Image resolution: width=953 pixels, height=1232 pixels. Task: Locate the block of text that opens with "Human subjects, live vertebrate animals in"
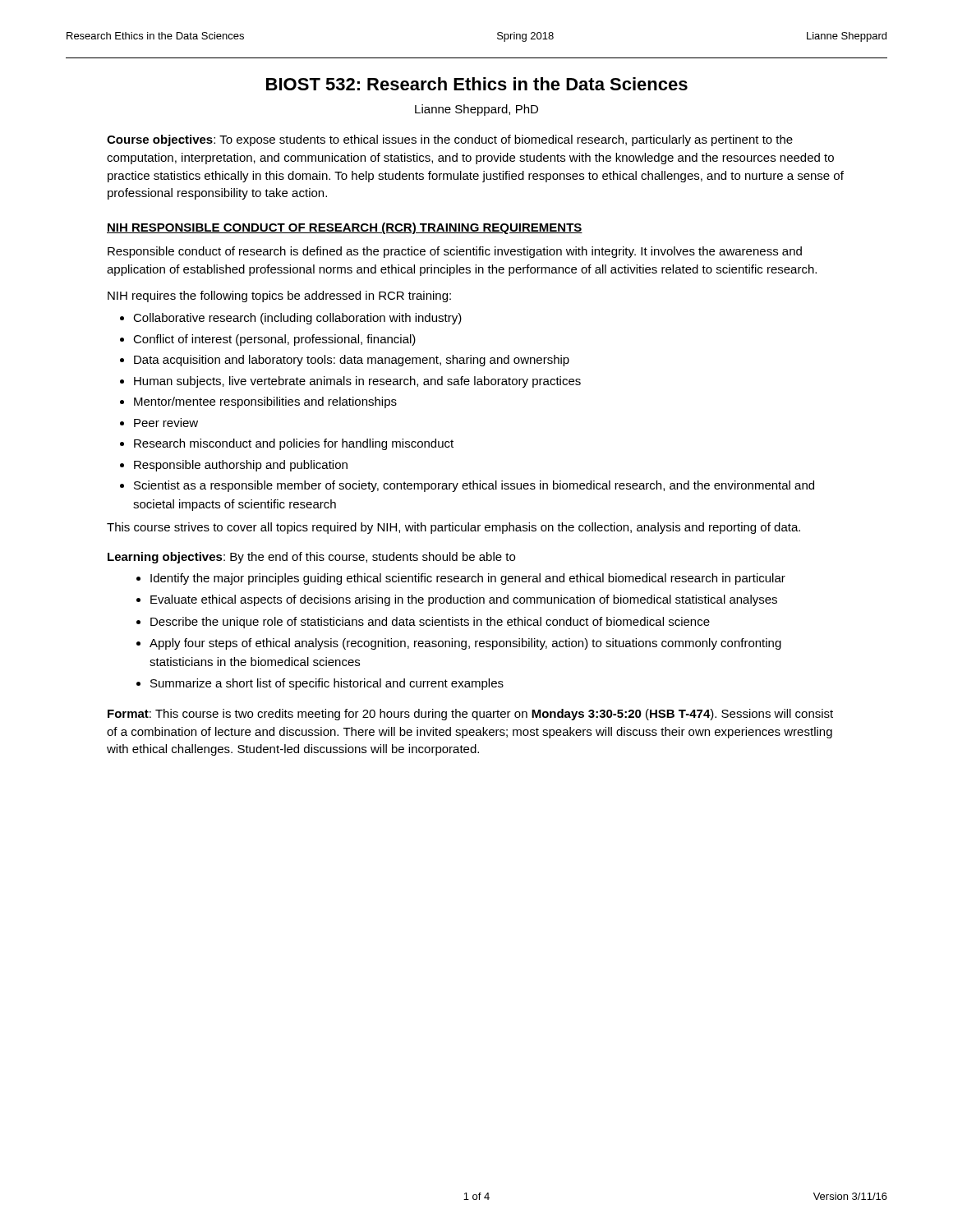point(490,381)
